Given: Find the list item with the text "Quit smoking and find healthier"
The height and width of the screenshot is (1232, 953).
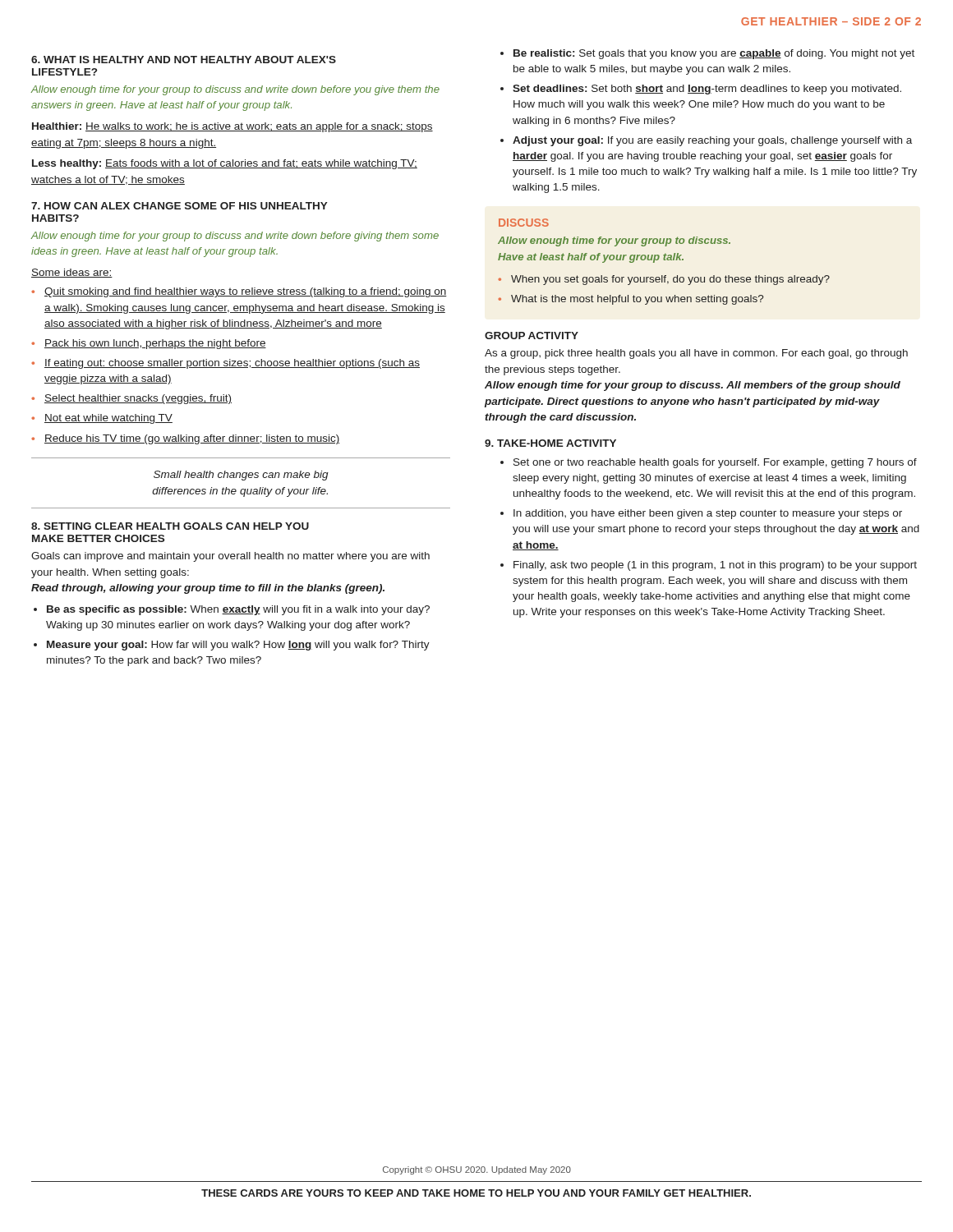Looking at the screenshot, I should [245, 307].
